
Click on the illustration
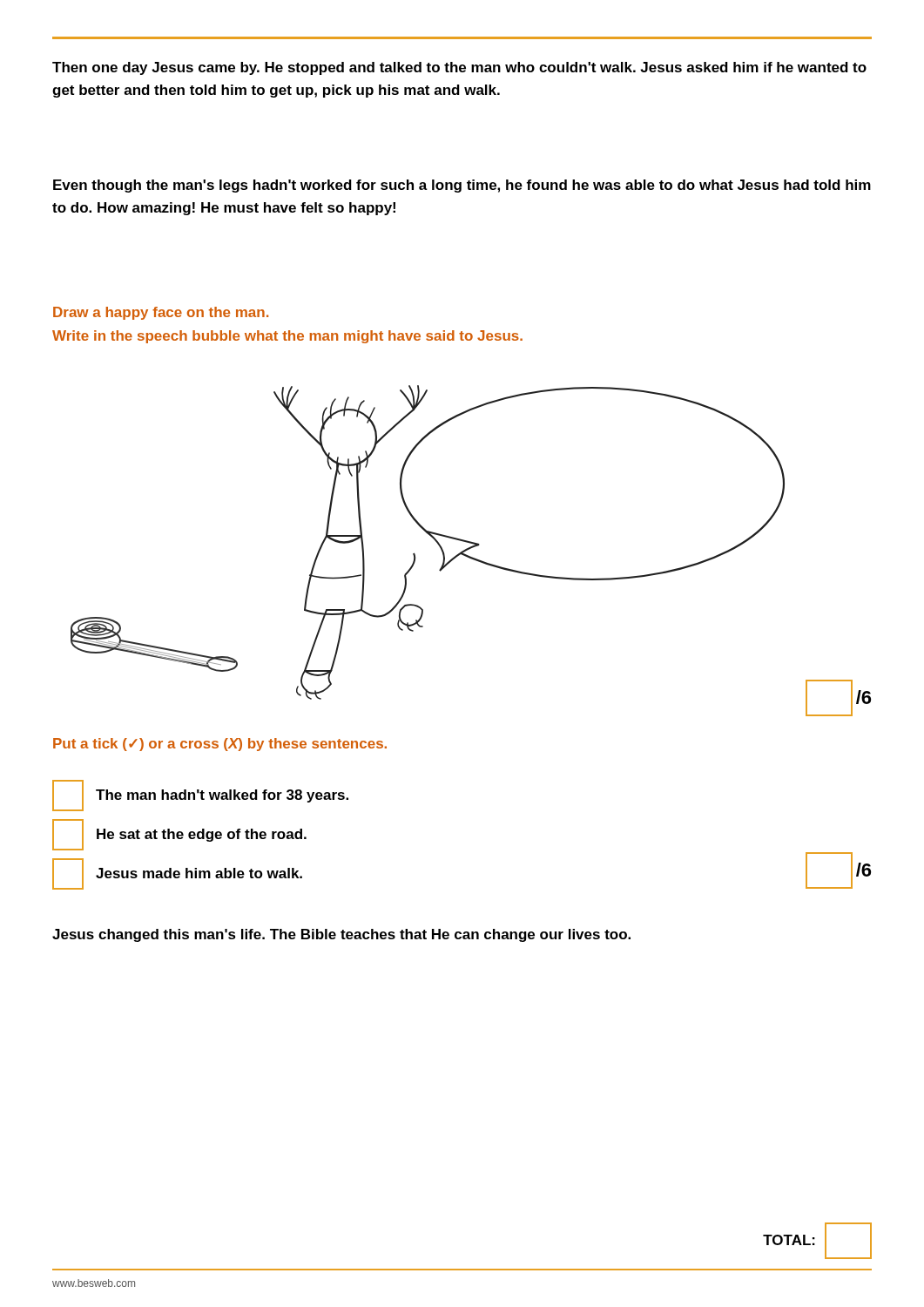[x=462, y=532]
